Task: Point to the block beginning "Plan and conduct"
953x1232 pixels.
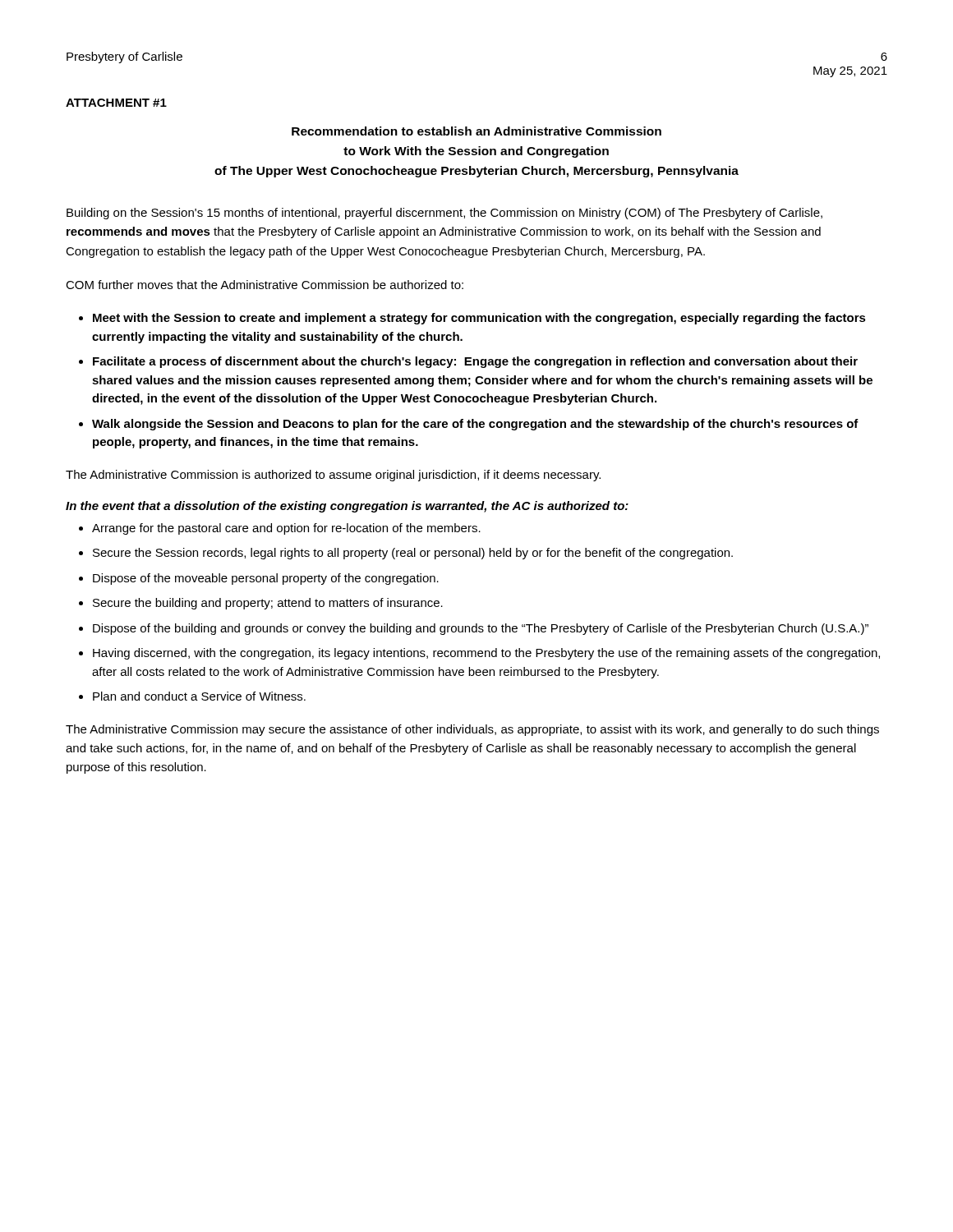Action: [199, 696]
